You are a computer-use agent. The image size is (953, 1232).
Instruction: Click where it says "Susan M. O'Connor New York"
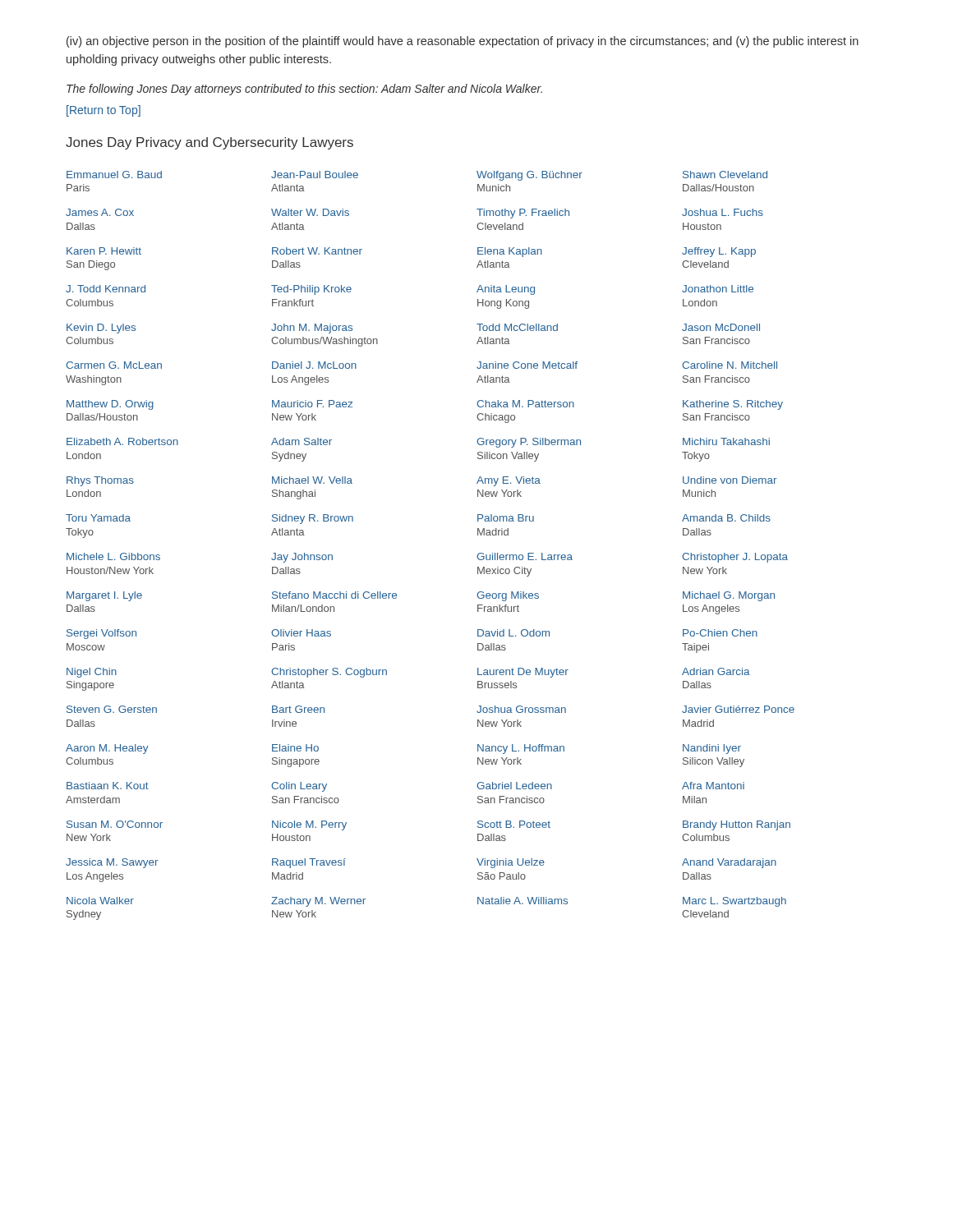coord(164,830)
